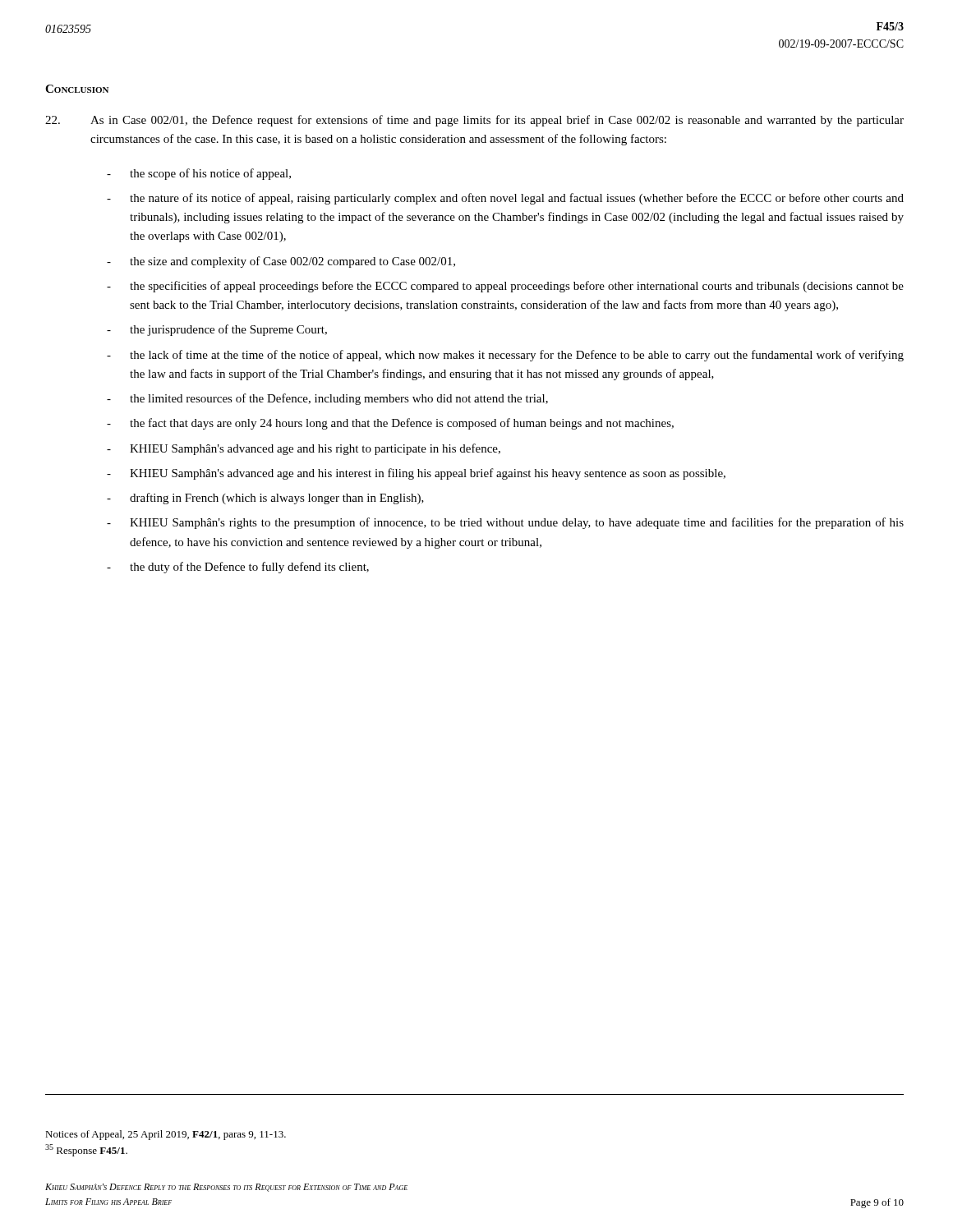Click on the text block starting "- the duty of the Defence"
The width and height of the screenshot is (953, 1232).
tap(238, 568)
